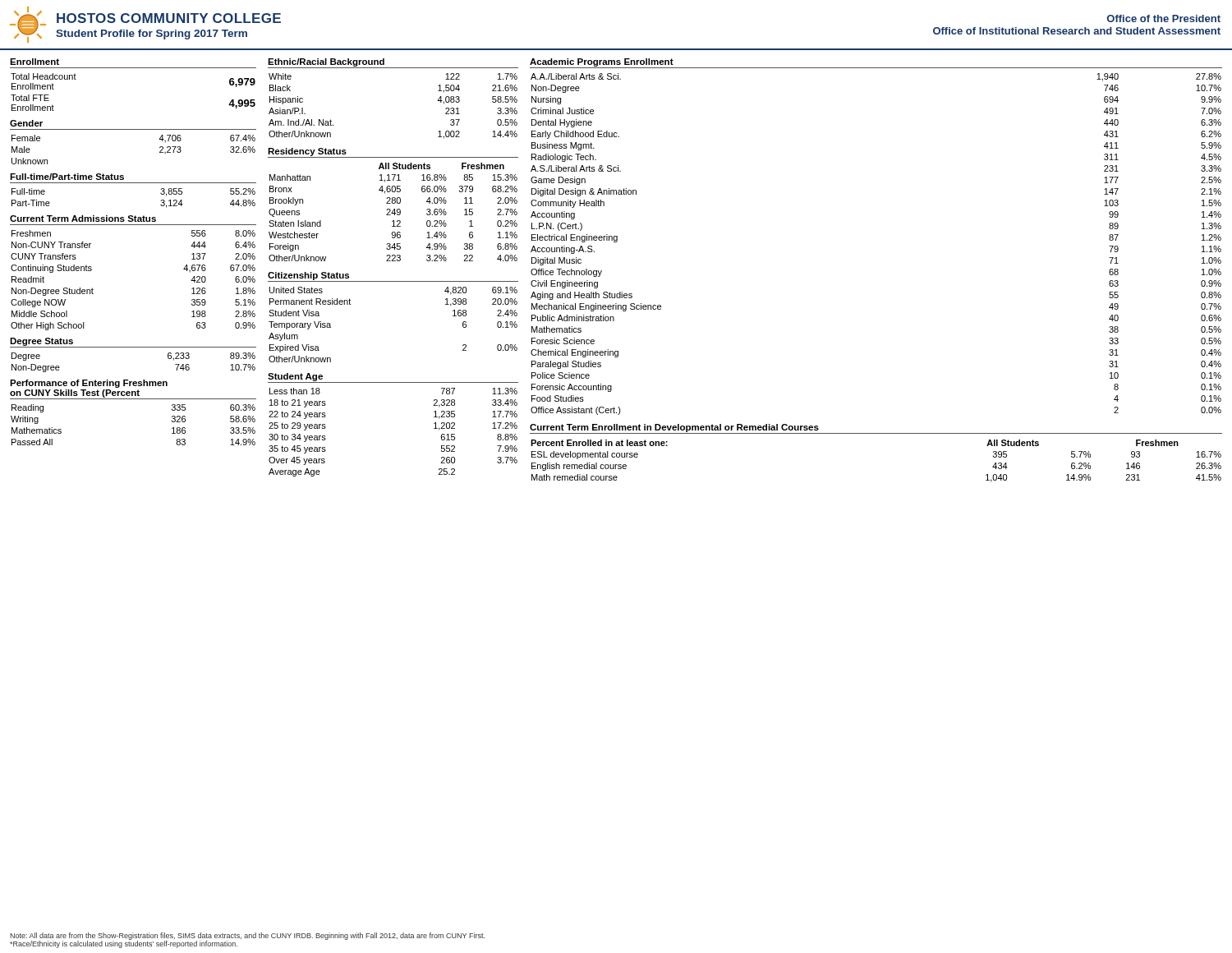The image size is (1232, 953).
Task: Click on the table containing "Degree6,23389.3% Non-Degree74610.7%"
Action: (133, 361)
